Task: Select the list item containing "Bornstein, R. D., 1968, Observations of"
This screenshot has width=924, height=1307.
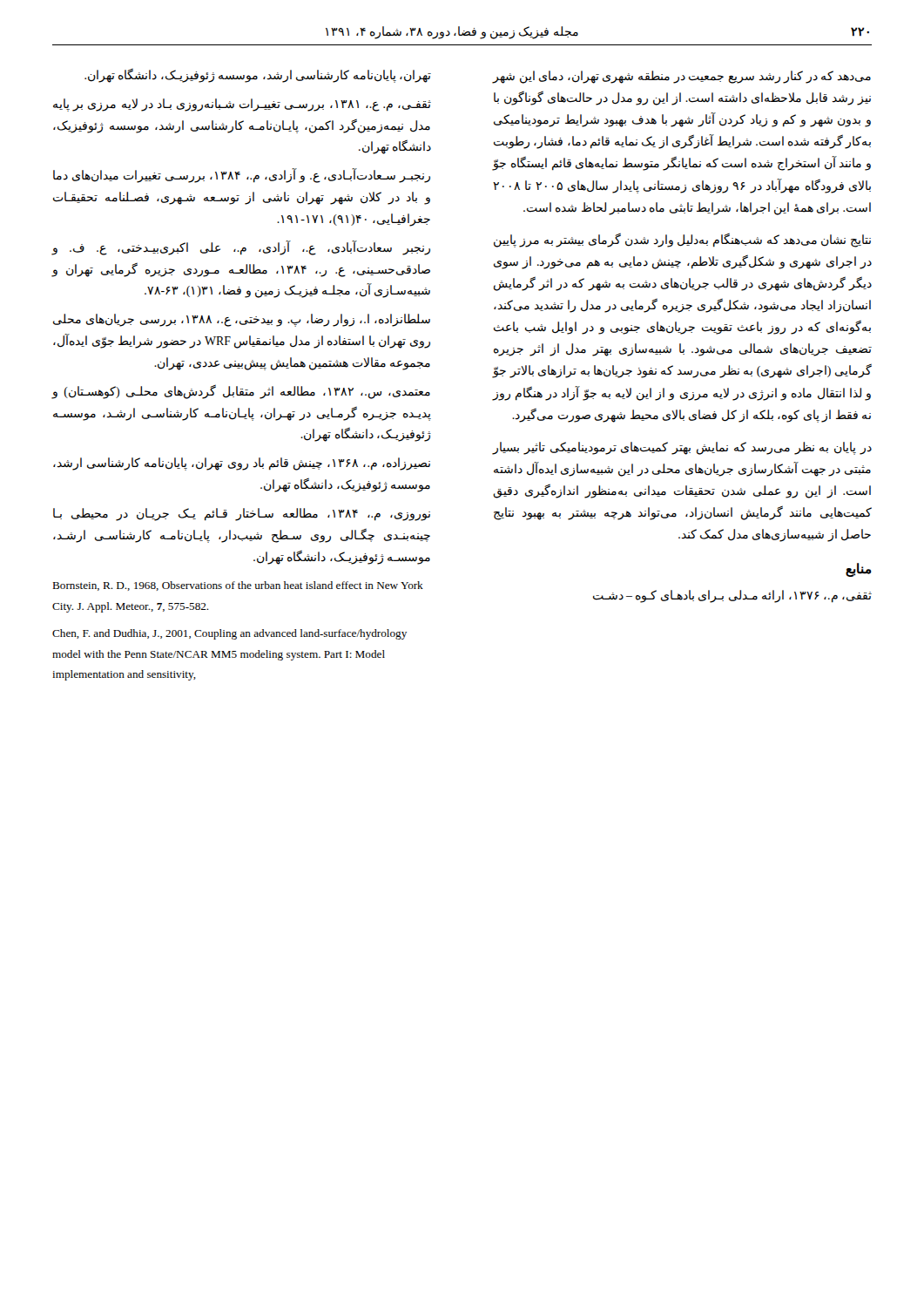Action: point(238,596)
